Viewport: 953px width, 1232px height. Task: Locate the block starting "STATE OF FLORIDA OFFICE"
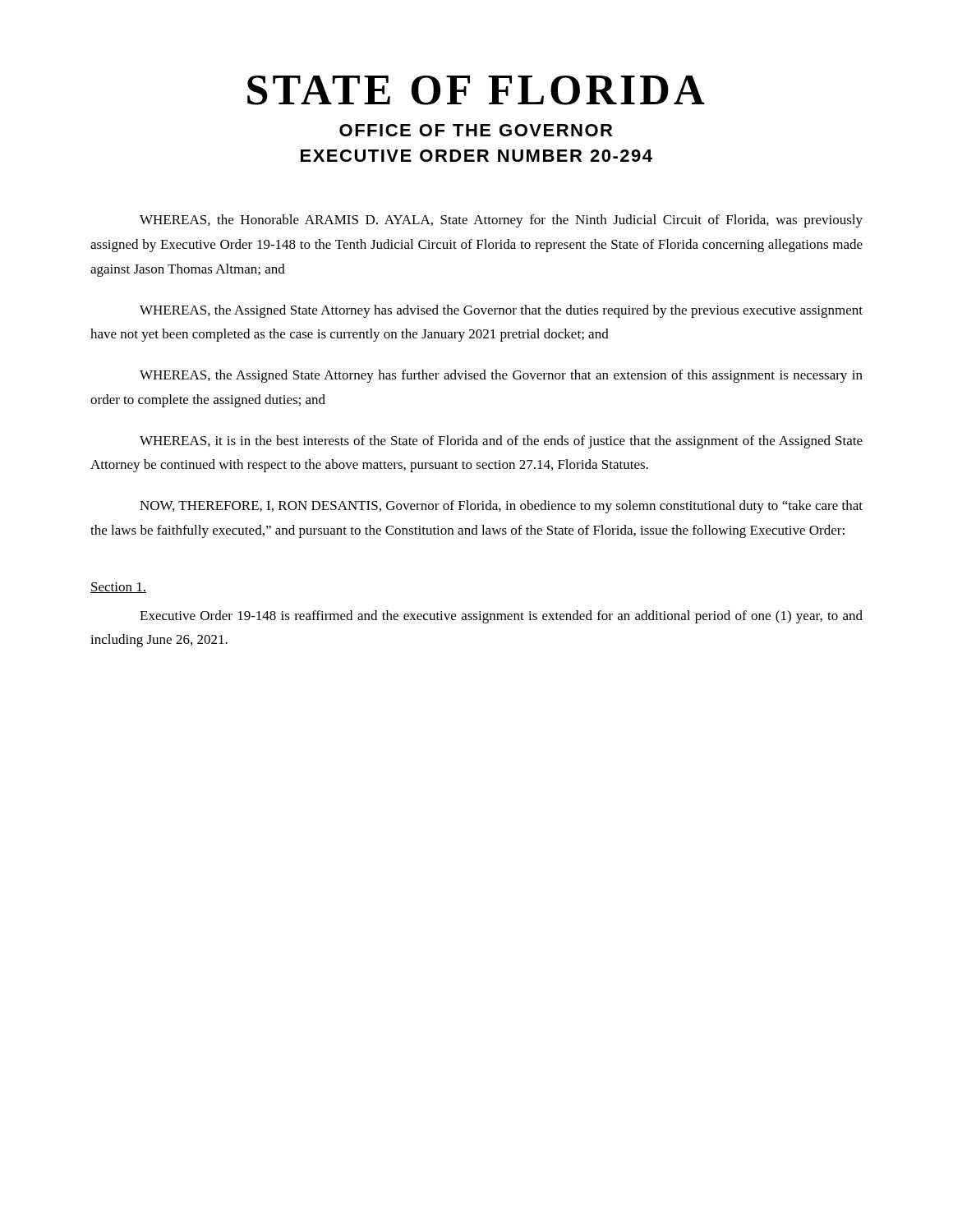coord(476,117)
